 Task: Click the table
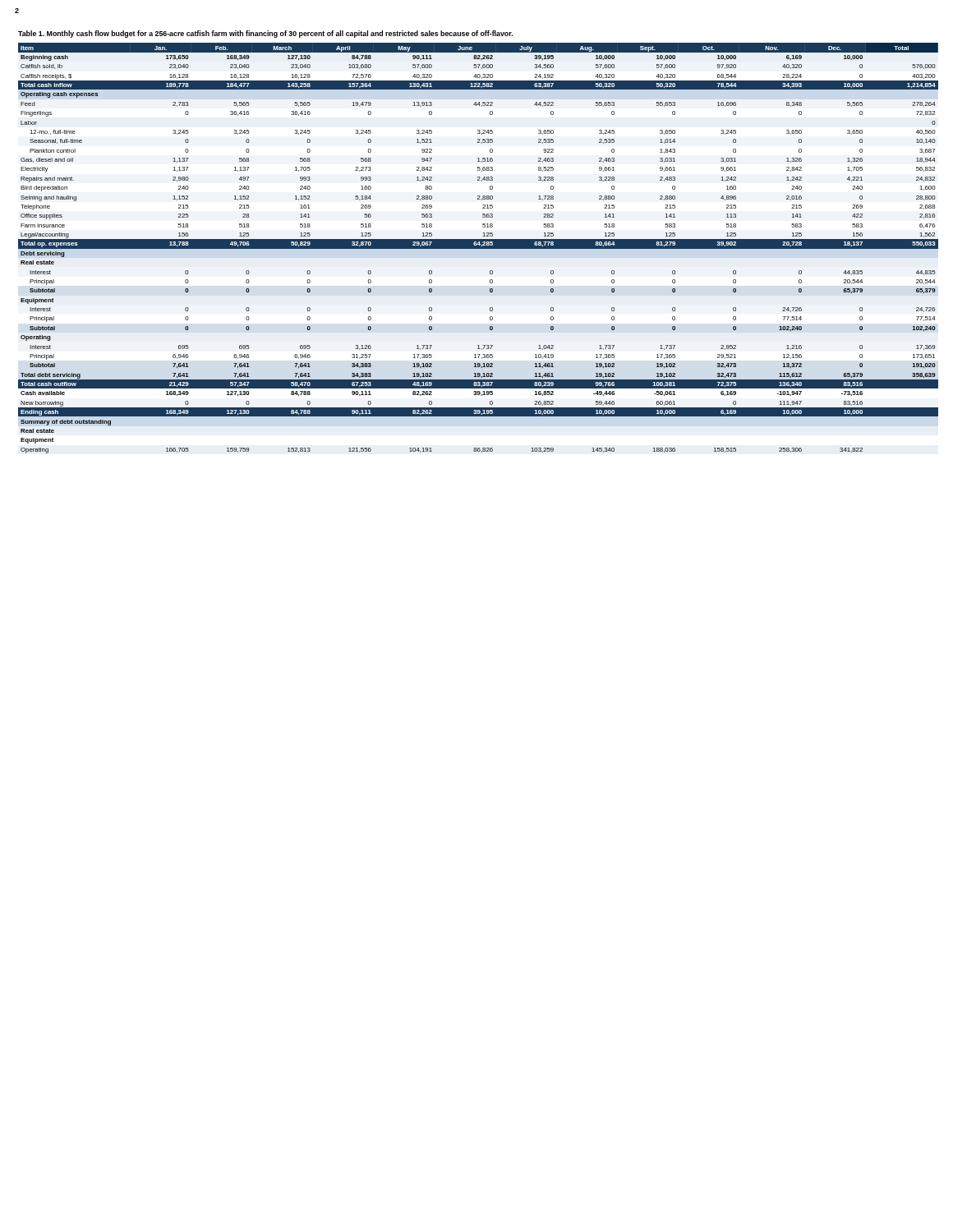478,249
